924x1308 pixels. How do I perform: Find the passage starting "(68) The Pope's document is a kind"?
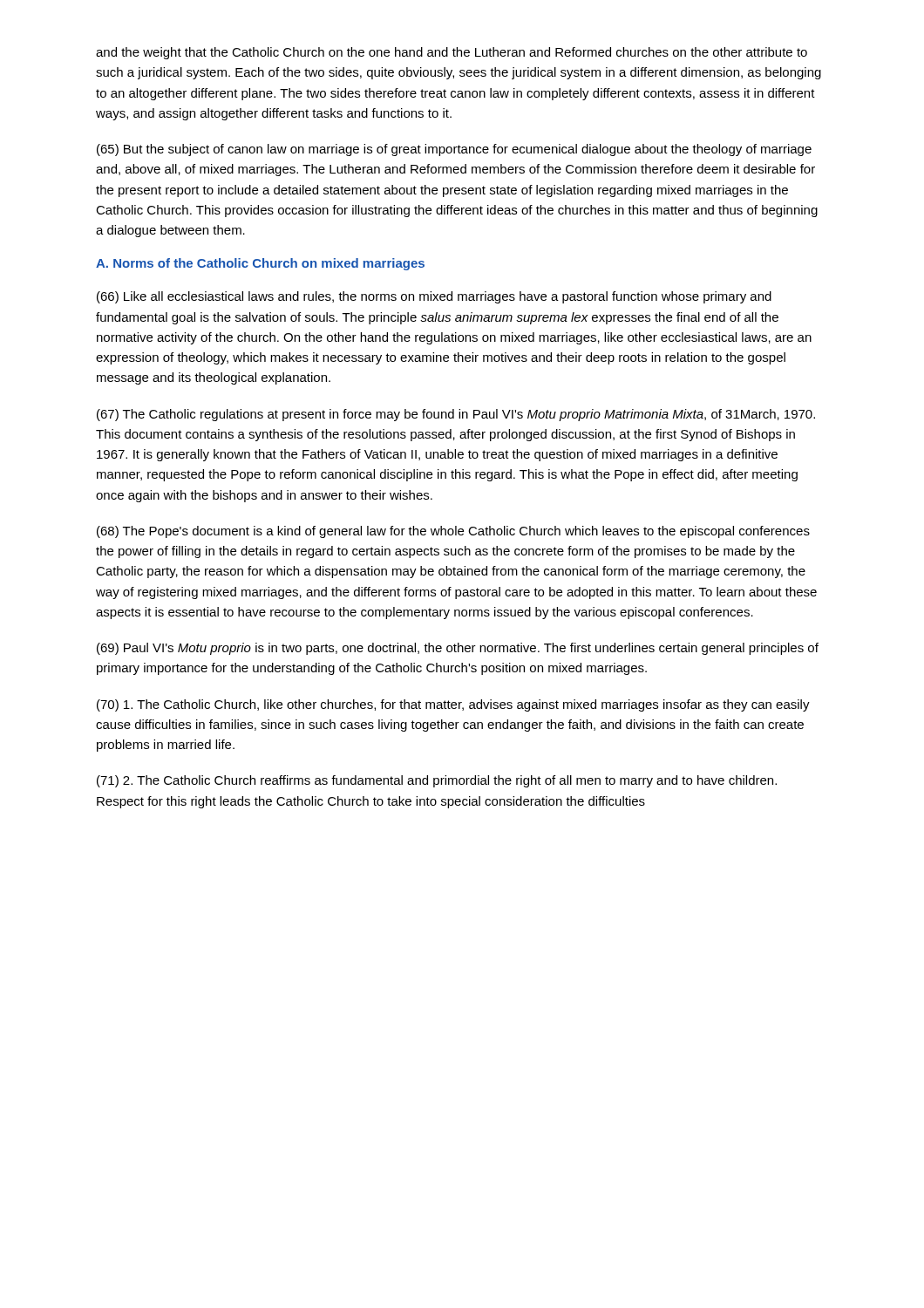pos(457,571)
